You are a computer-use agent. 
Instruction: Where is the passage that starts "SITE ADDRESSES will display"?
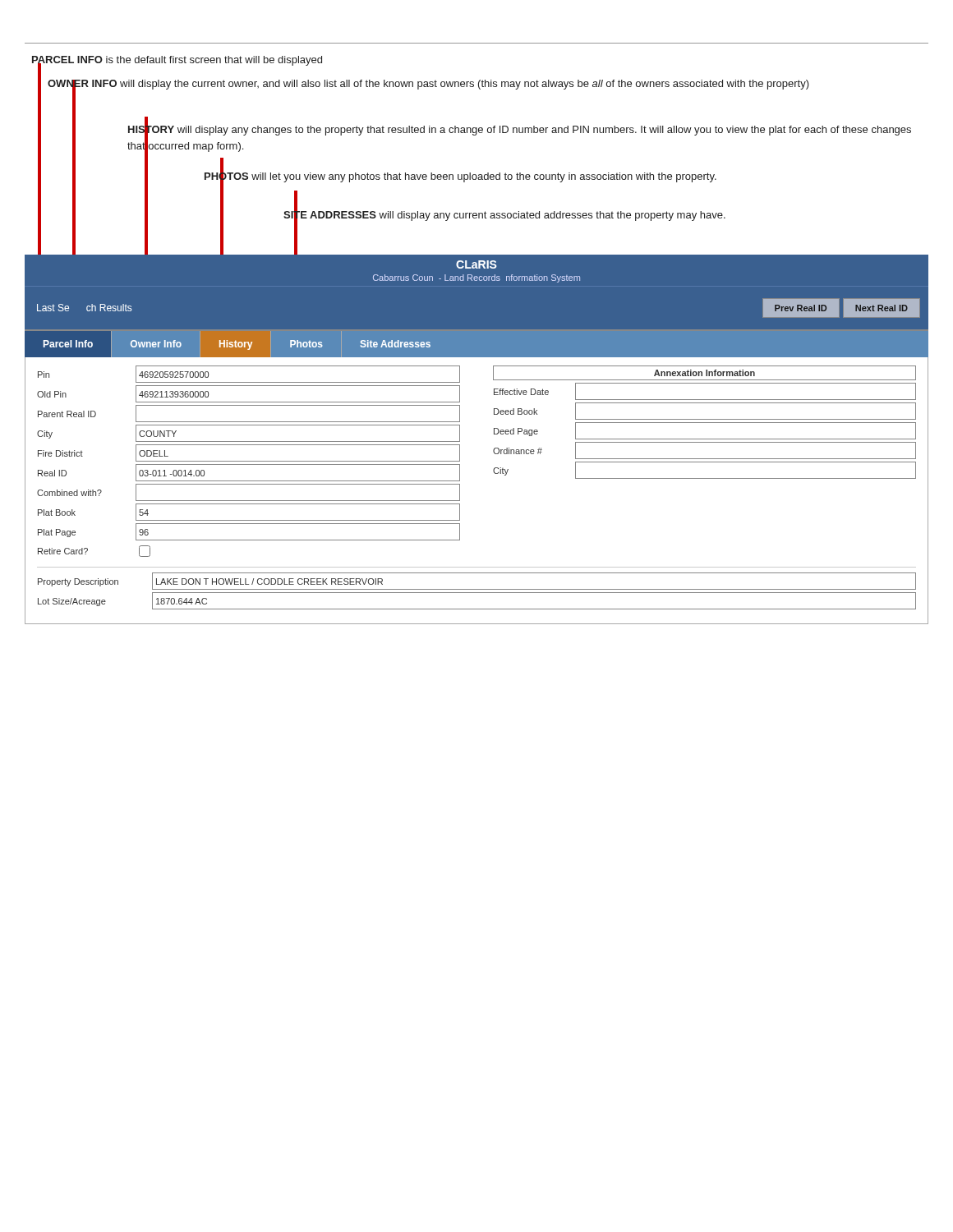[505, 215]
